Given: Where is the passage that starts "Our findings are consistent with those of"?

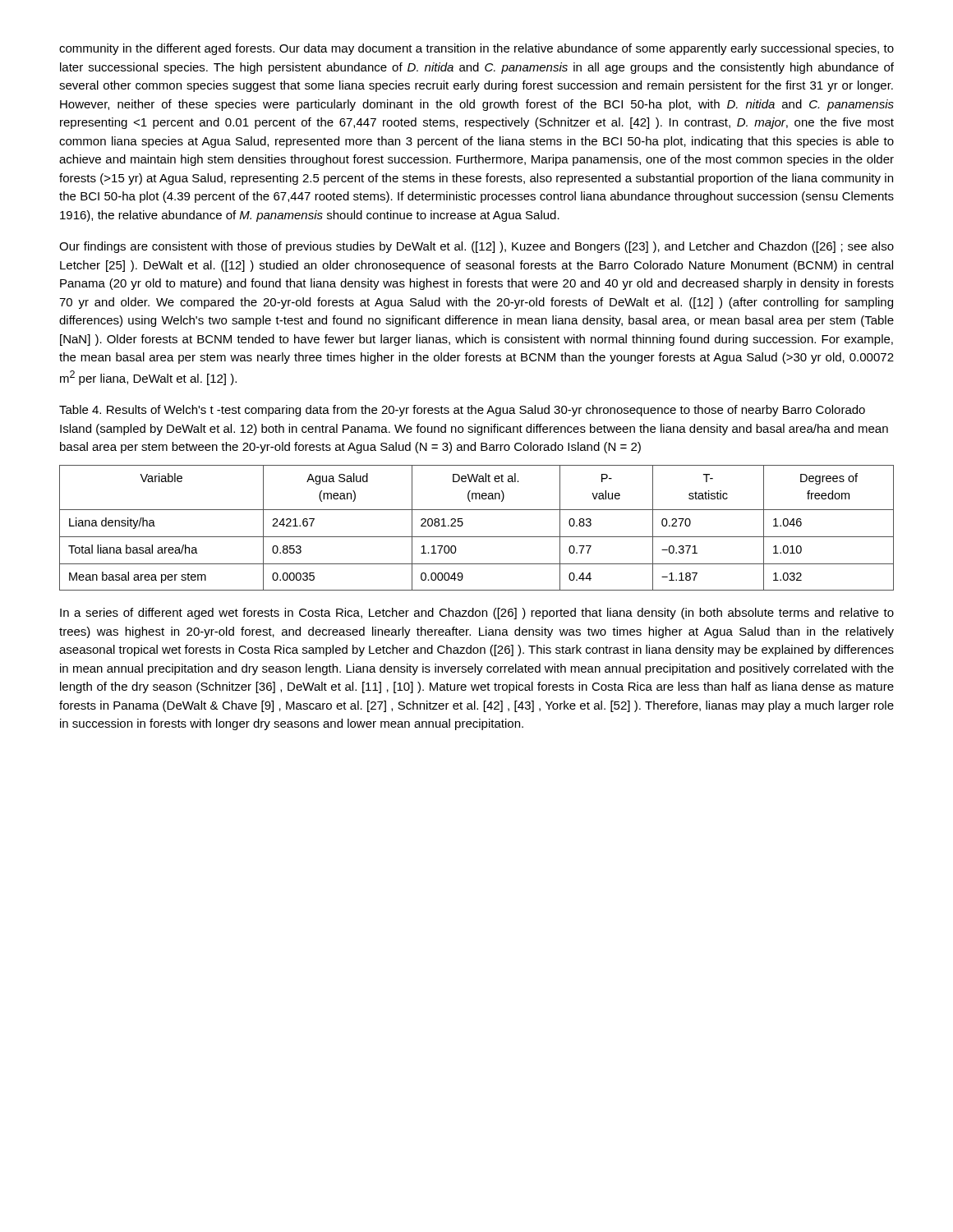Looking at the screenshot, I should tap(476, 312).
